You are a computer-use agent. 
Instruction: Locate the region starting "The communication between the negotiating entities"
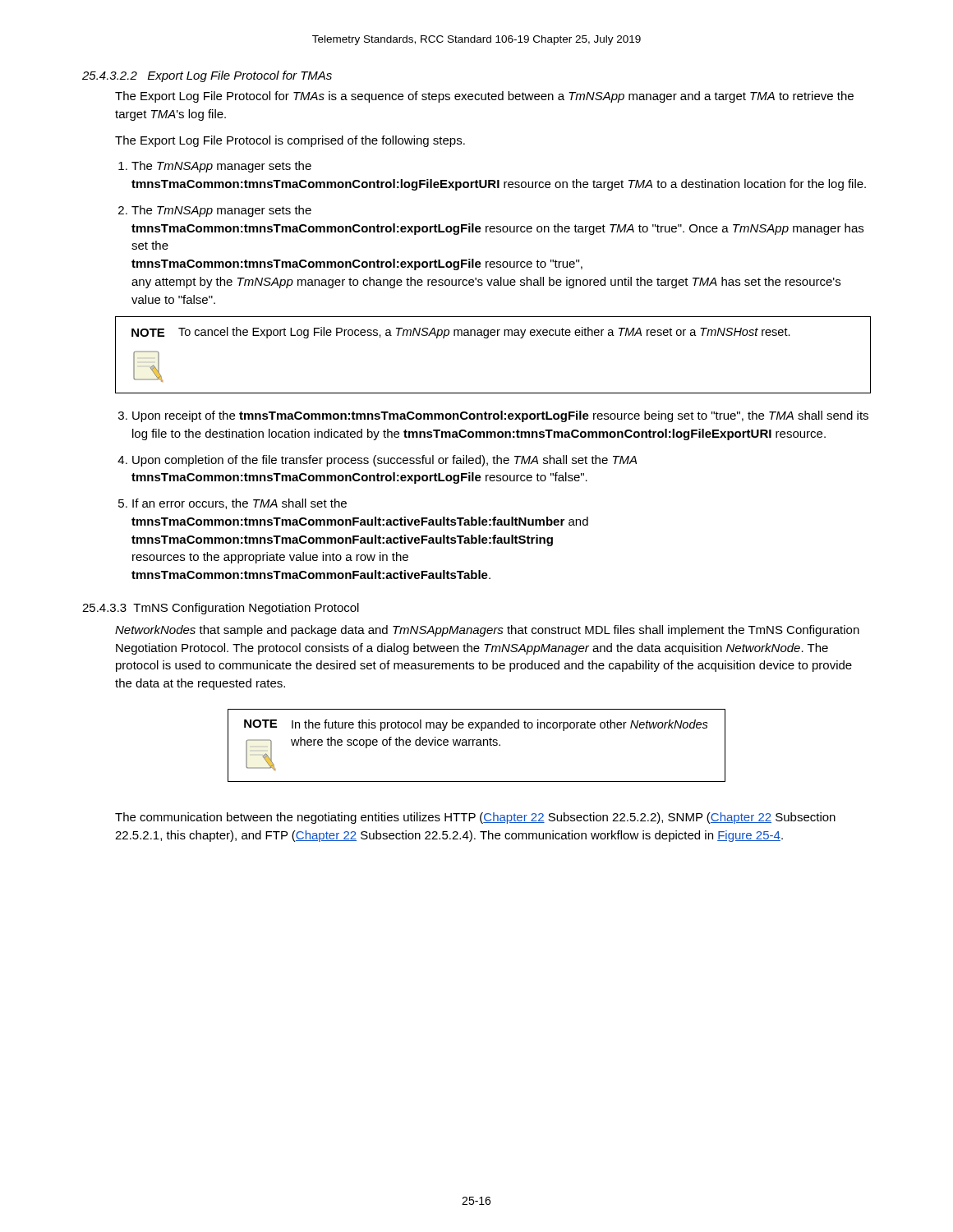tap(475, 826)
